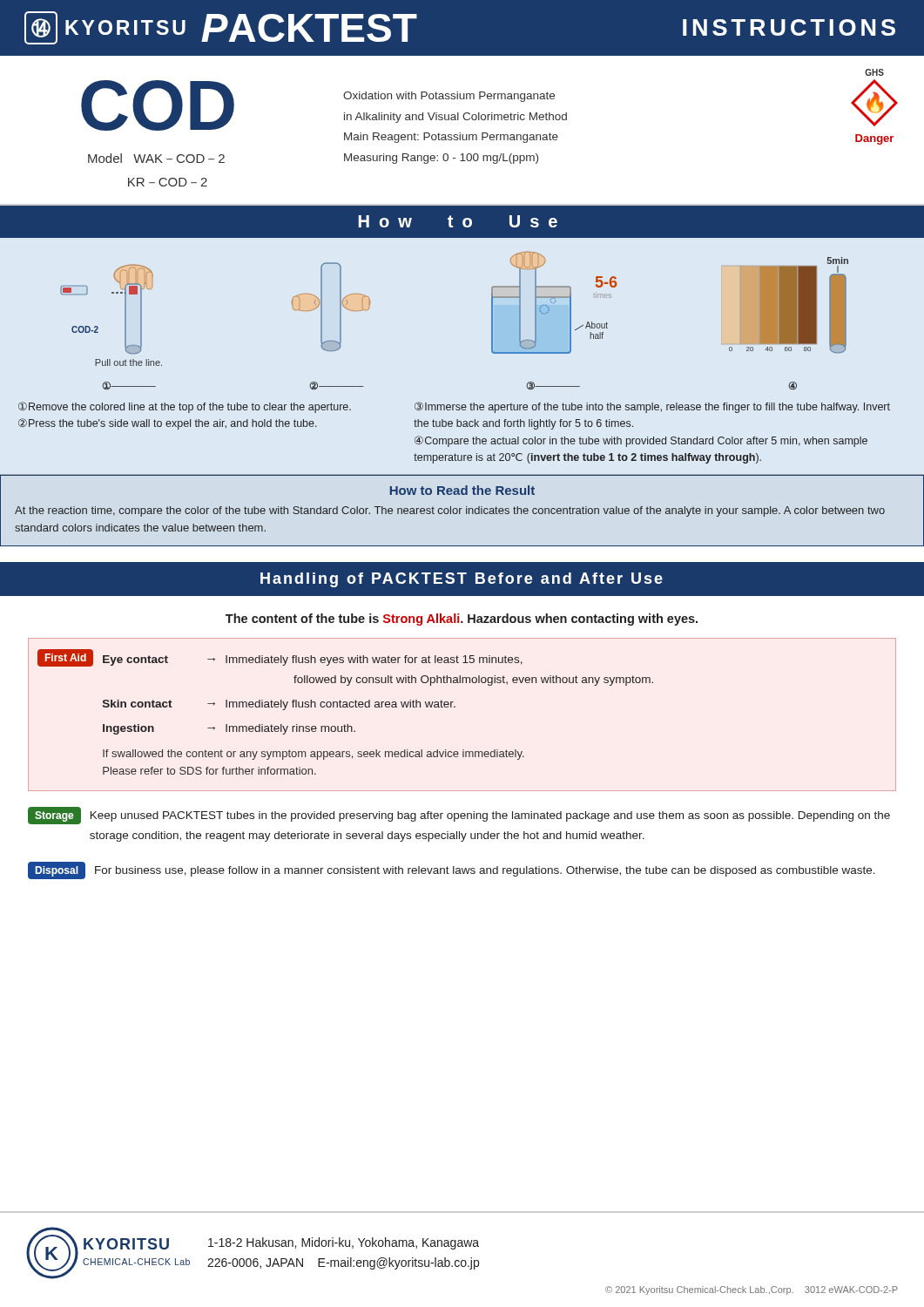Click on the passage starting "Model WAK－COD－2 KR－COD－2"
This screenshot has width=924, height=1307.
[156, 170]
